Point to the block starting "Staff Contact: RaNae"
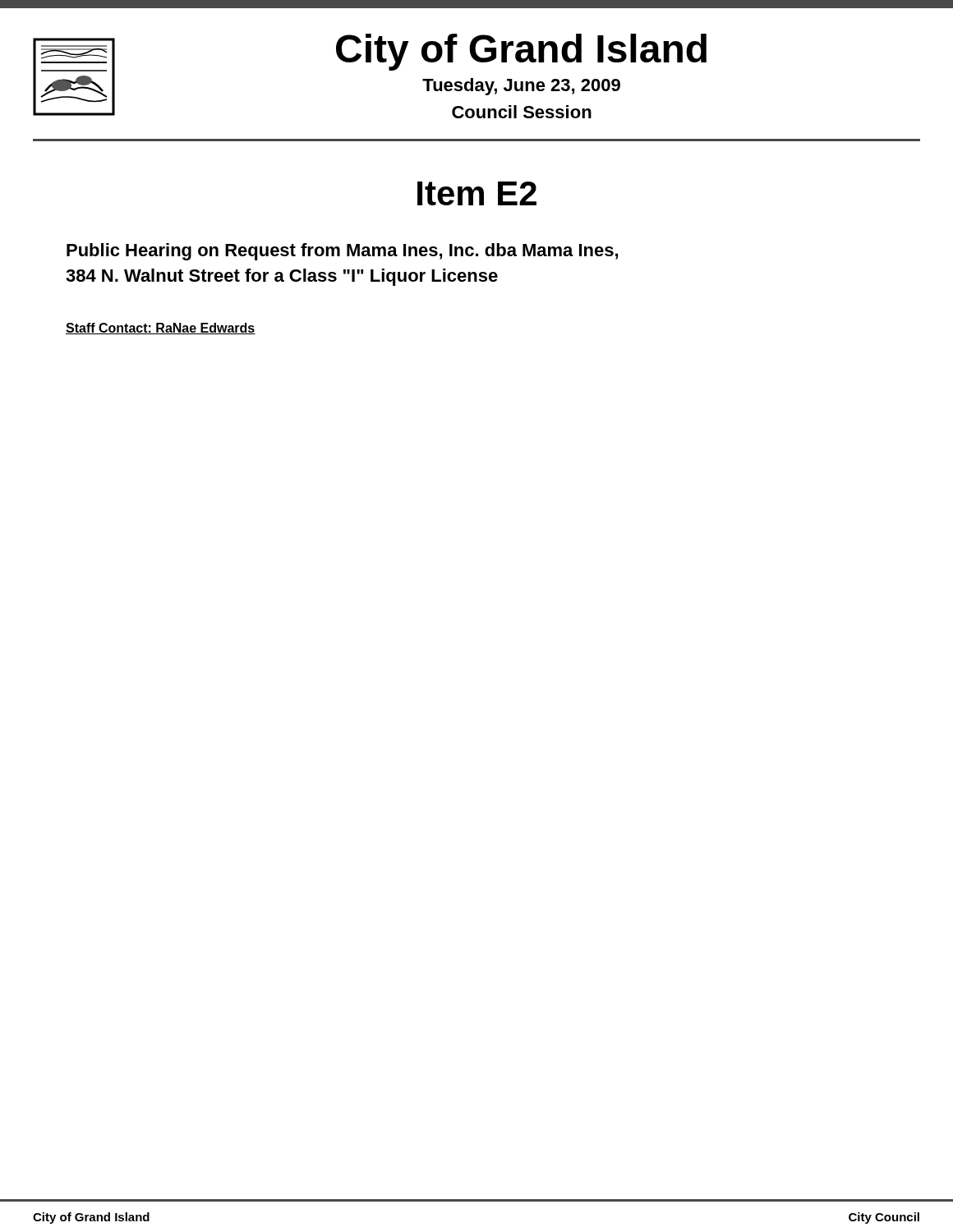 point(161,329)
